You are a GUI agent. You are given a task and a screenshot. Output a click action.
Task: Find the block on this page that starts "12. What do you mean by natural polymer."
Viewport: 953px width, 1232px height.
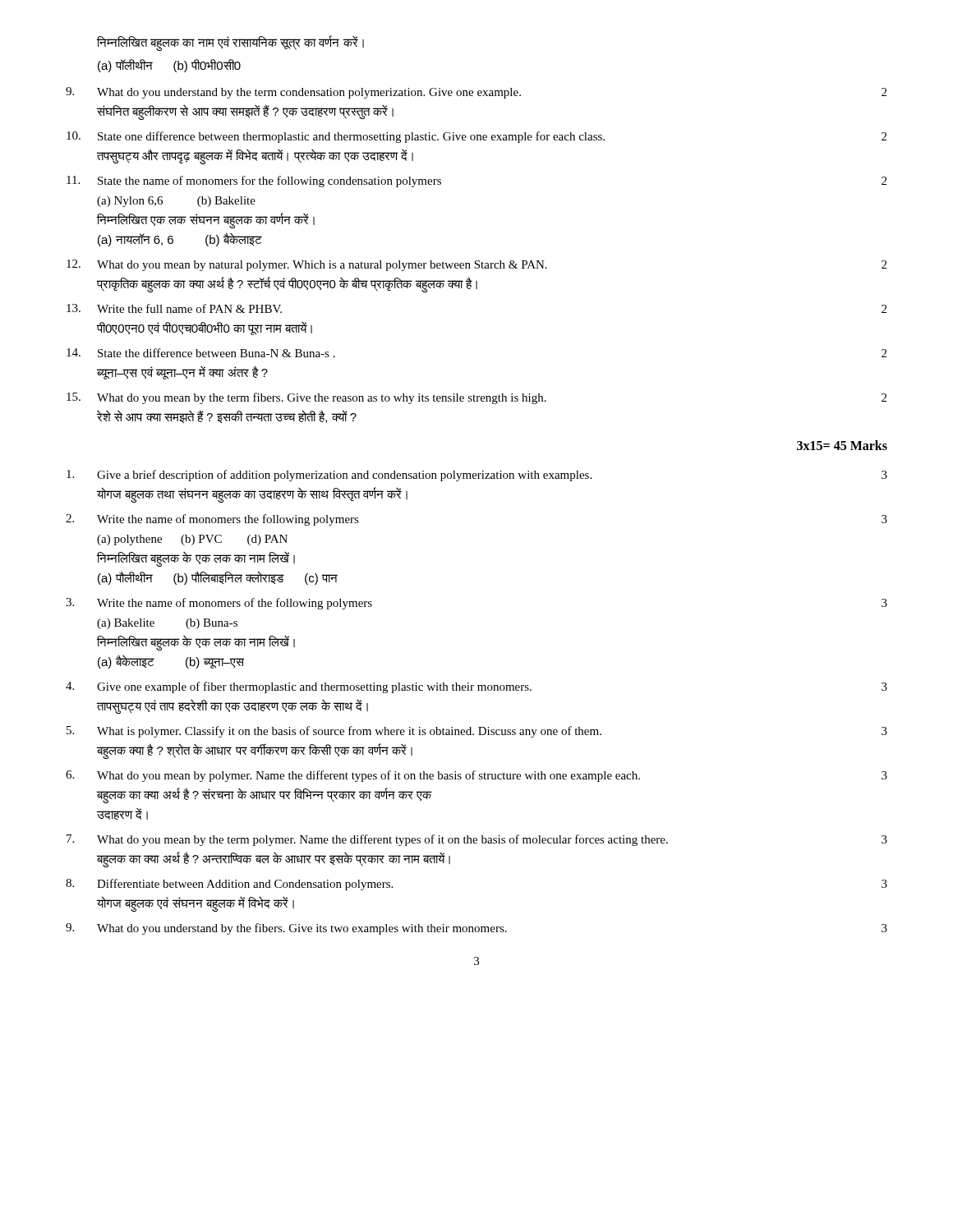coord(476,274)
